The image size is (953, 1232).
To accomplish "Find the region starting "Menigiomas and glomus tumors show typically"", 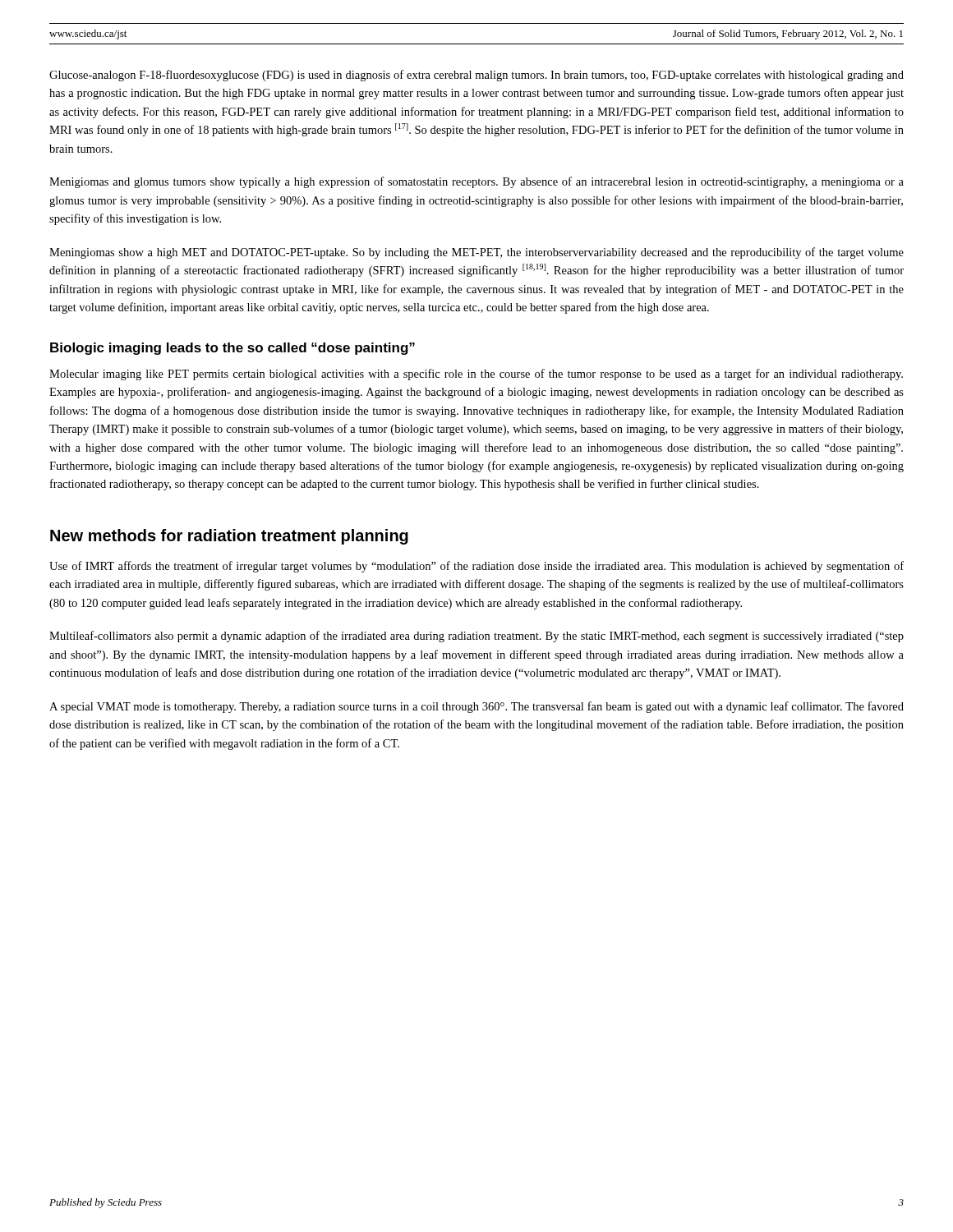I will 476,200.
